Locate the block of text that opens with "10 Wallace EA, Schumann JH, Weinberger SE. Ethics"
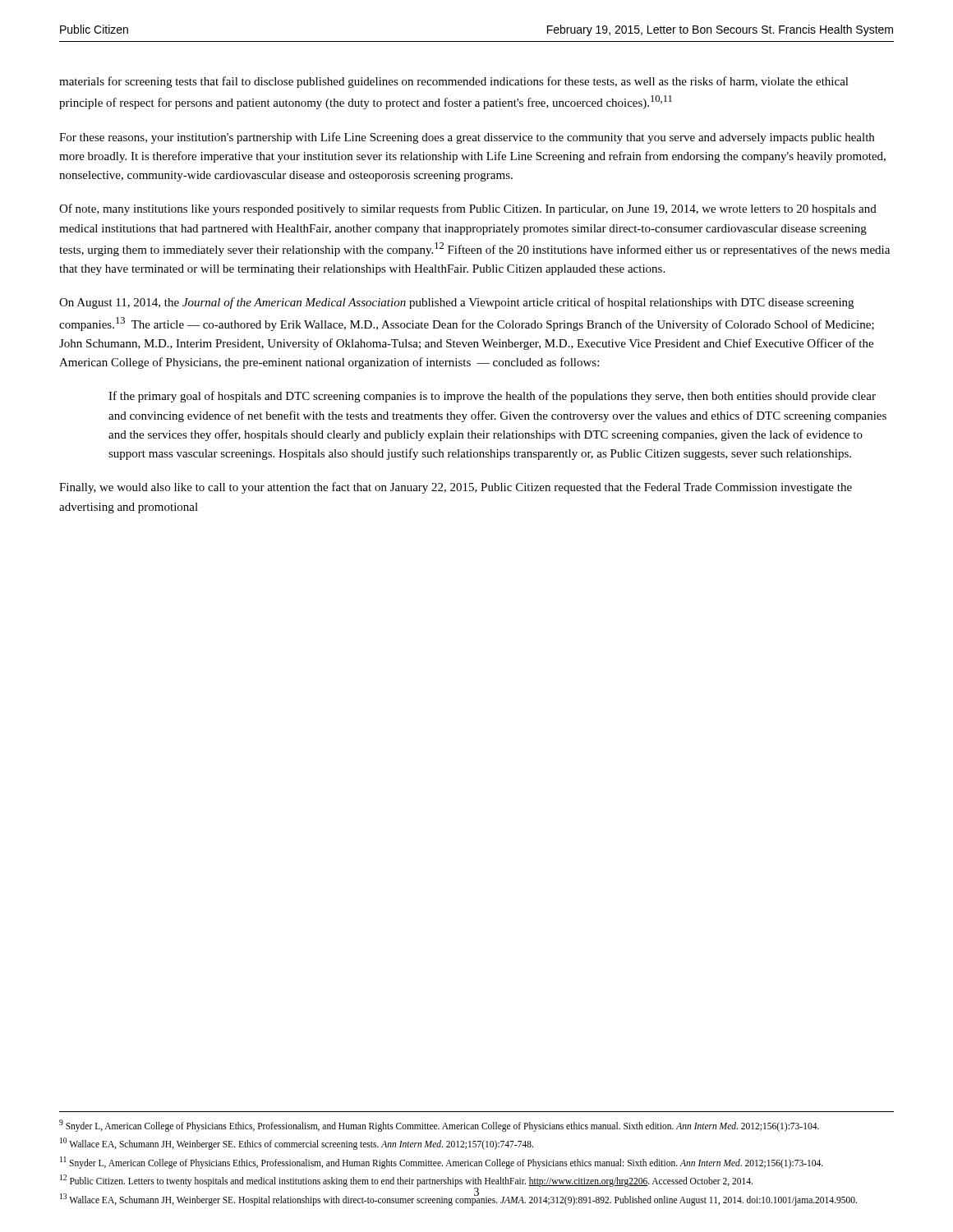This screenshot has height=1232, width=953. click(x=297, y=1142)
